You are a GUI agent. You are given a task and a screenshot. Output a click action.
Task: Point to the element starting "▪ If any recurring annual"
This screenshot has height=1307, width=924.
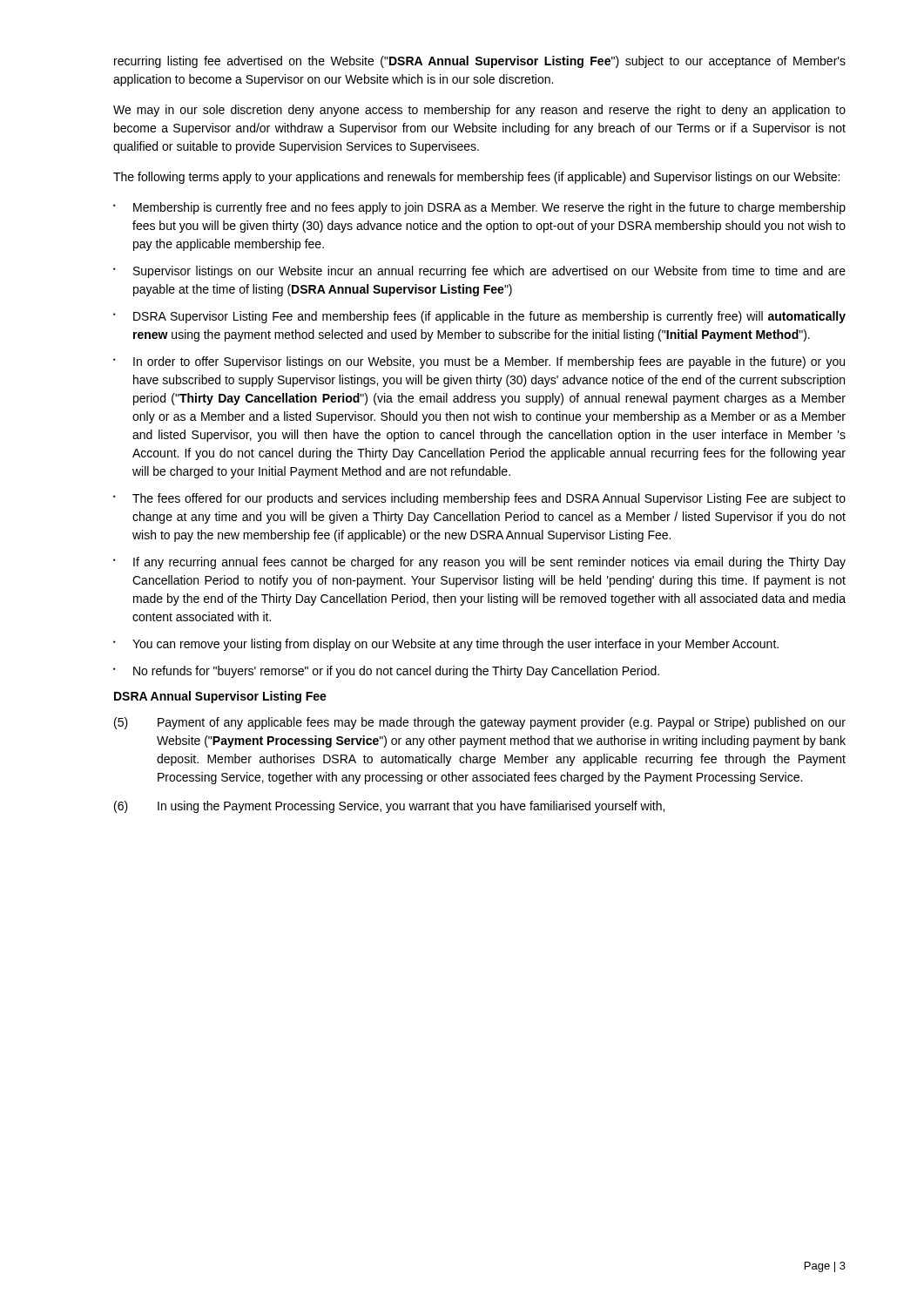click(479, 590)
